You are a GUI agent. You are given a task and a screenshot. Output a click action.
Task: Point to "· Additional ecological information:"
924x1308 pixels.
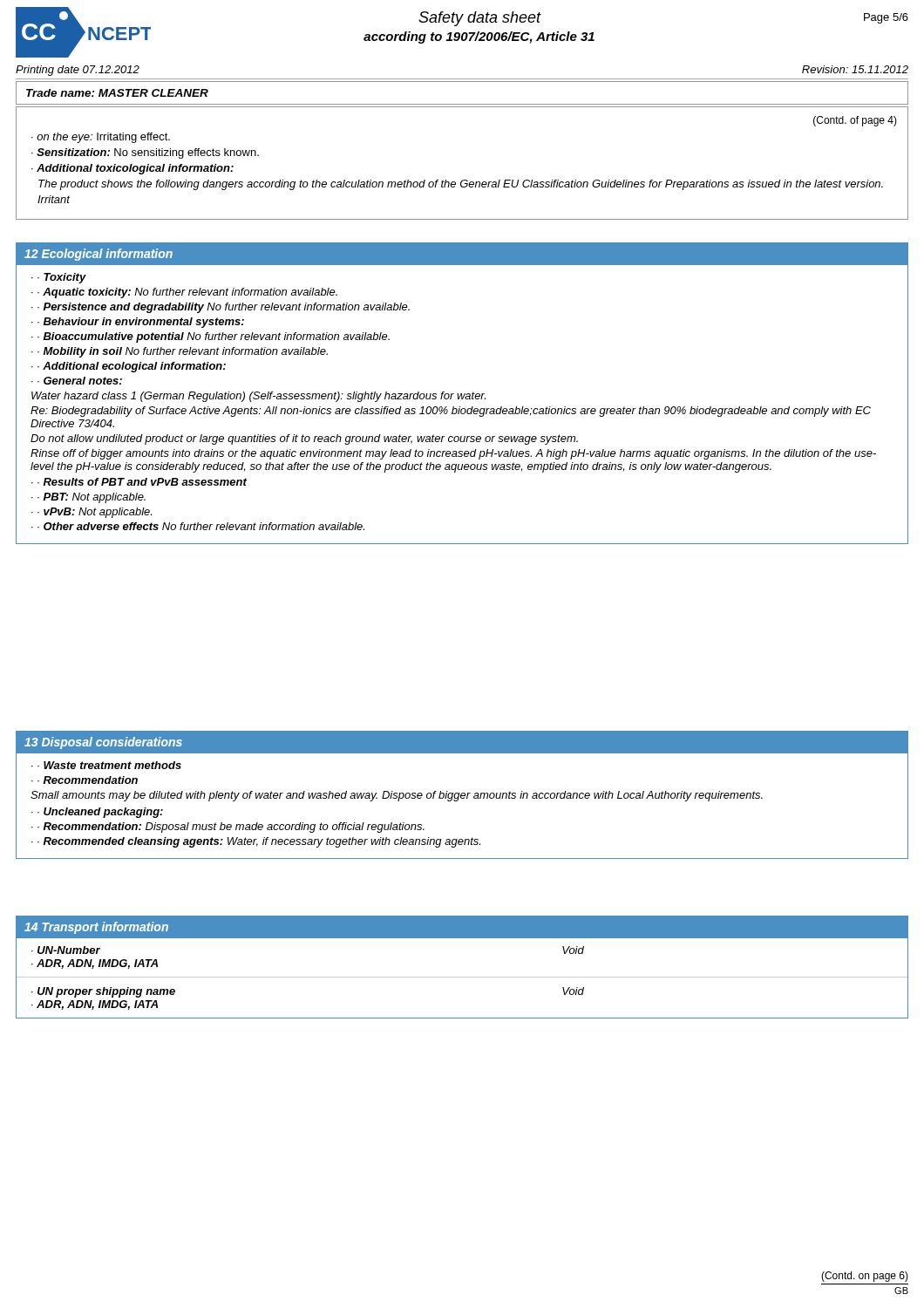pyautogui.click(x=132, y=366)
